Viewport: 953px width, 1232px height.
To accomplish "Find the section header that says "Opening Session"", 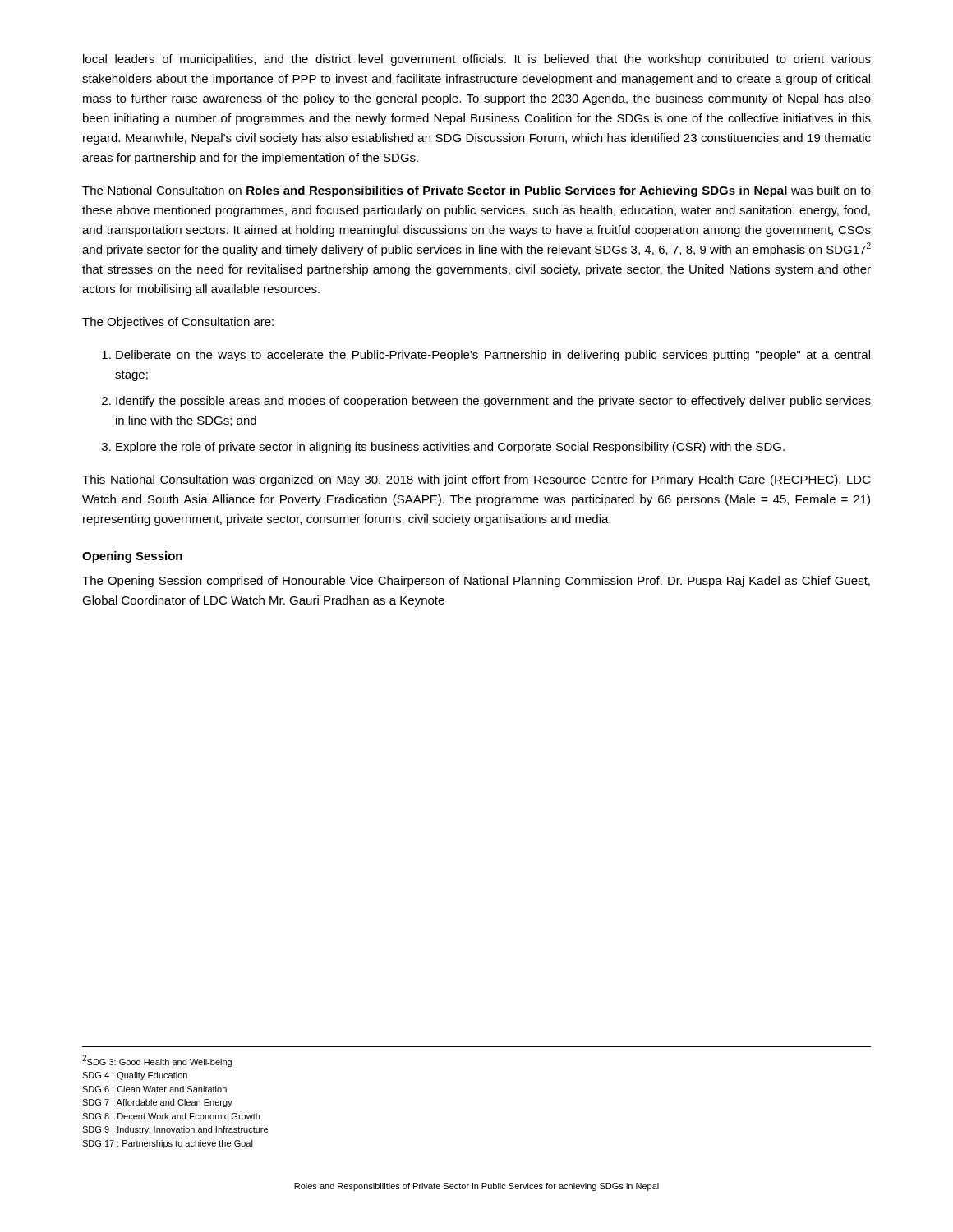I will coord(132,556).
